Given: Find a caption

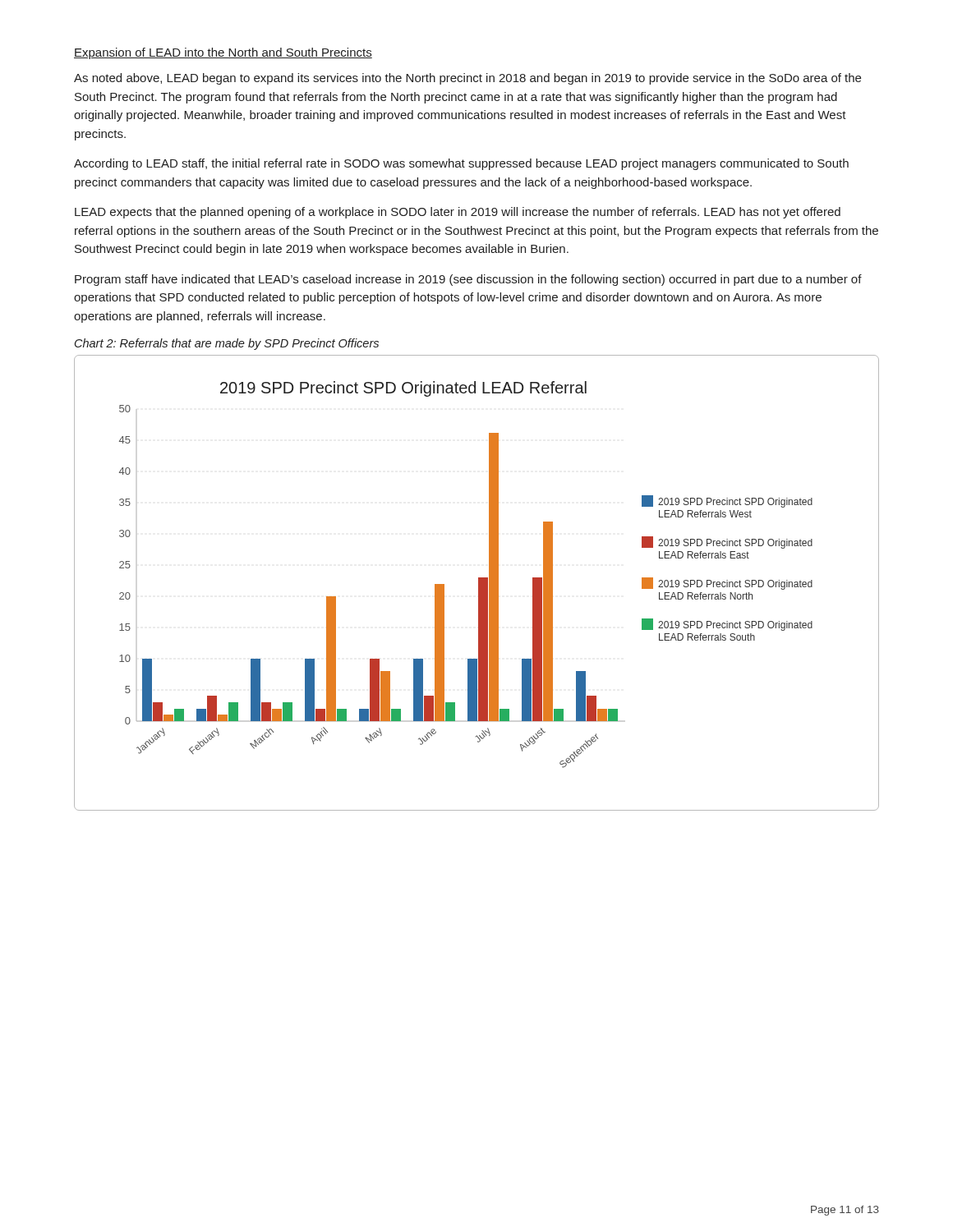Looking at the screenshot, I should point(227,343).
